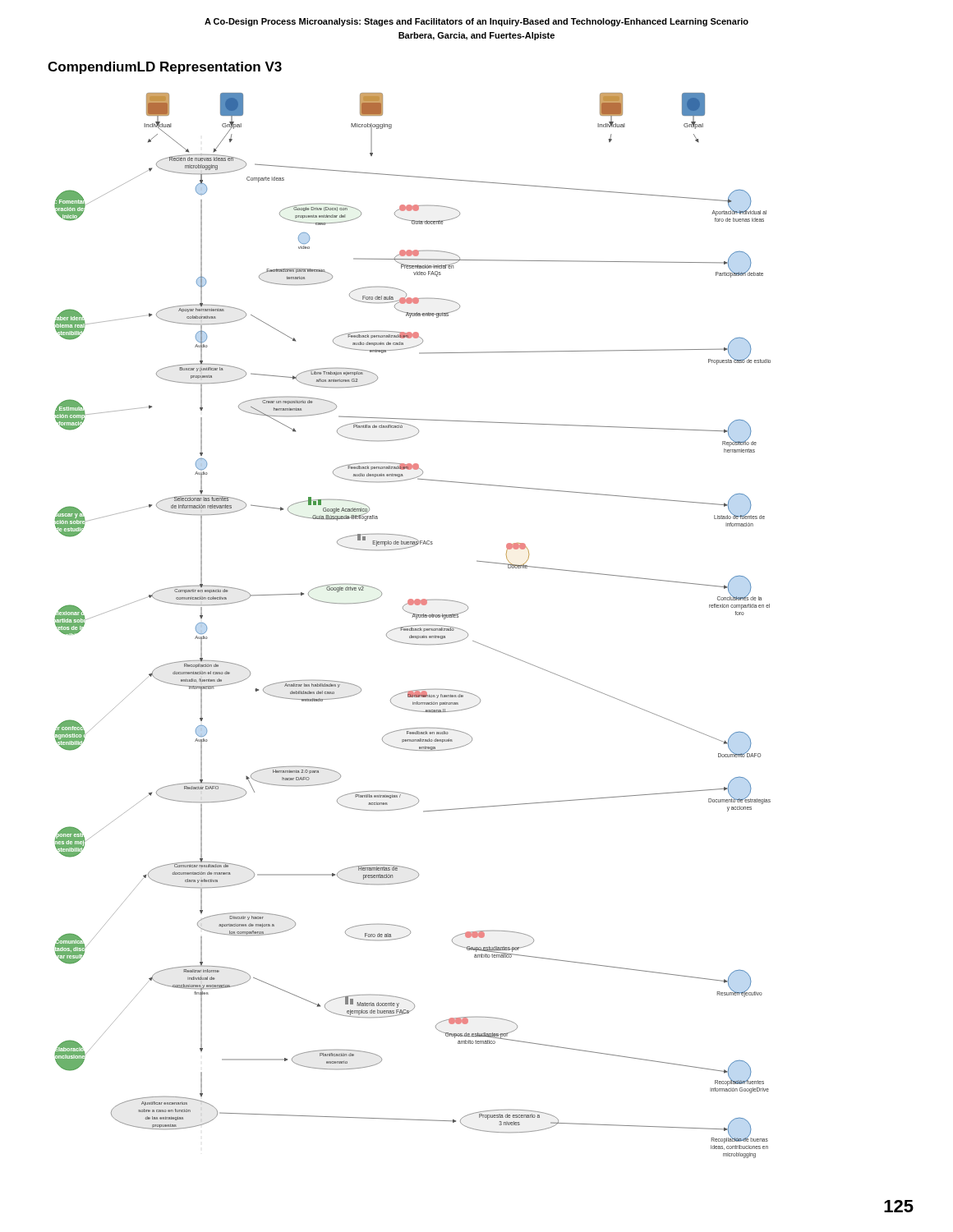Click on the section header that reads "CompendiumLD Representation V3"

point(165,67)
